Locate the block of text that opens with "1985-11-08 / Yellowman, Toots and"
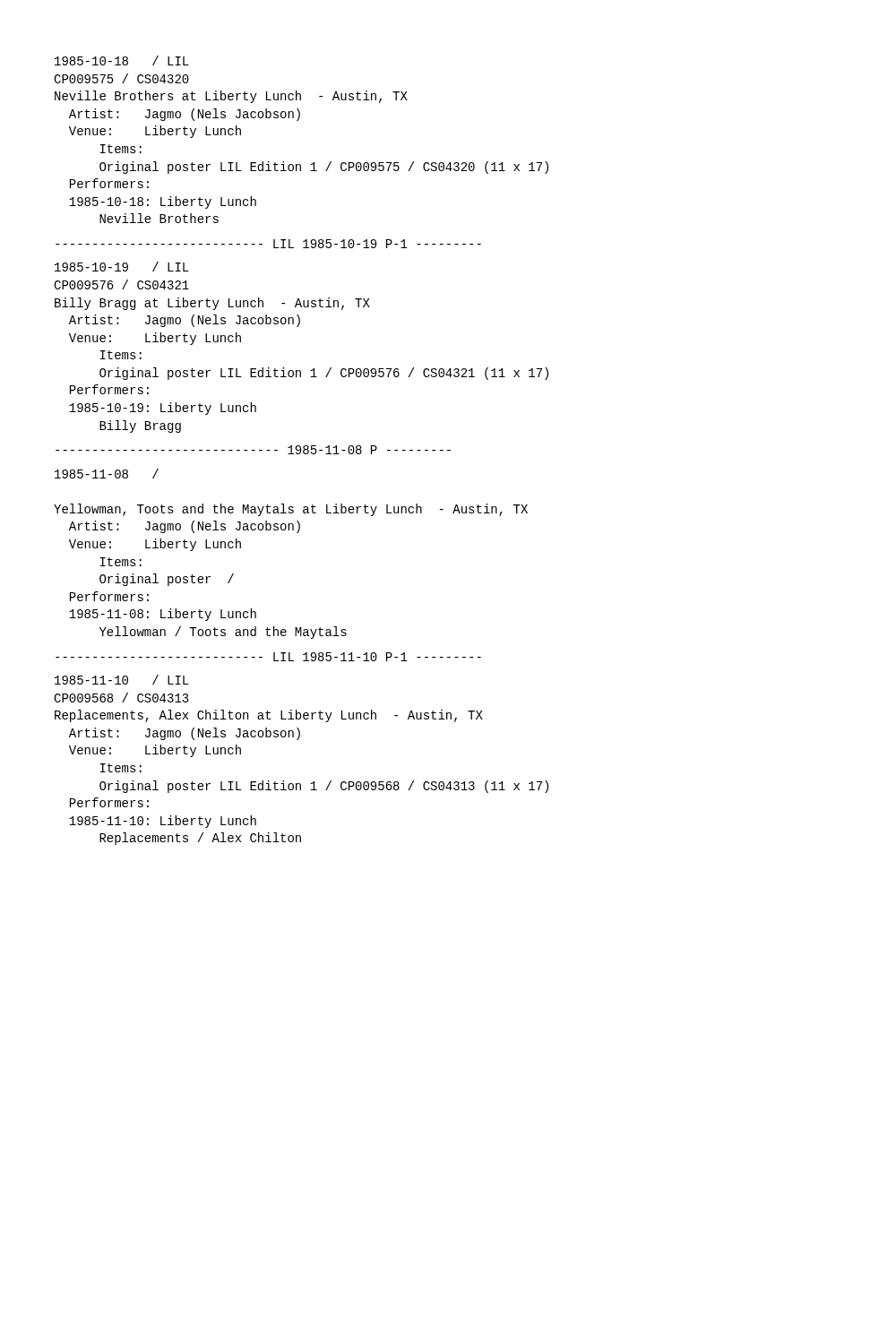 coord(107,474)
